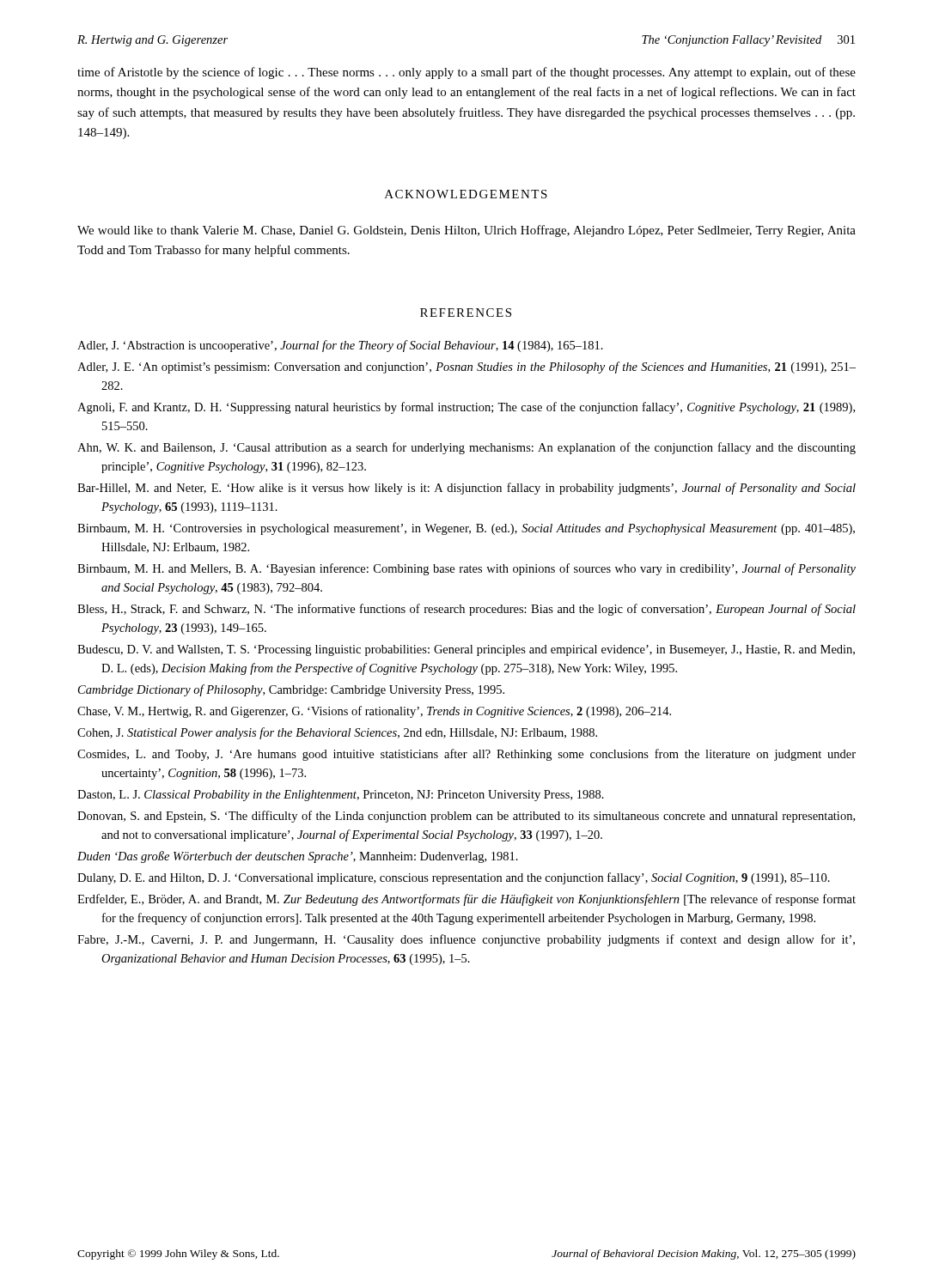The image size is (933, 1288).
Task: Locate the block of text that opens with "Chase, V. M., Hertwig,"
Action: pyautogui.click(x=375, y=711)
